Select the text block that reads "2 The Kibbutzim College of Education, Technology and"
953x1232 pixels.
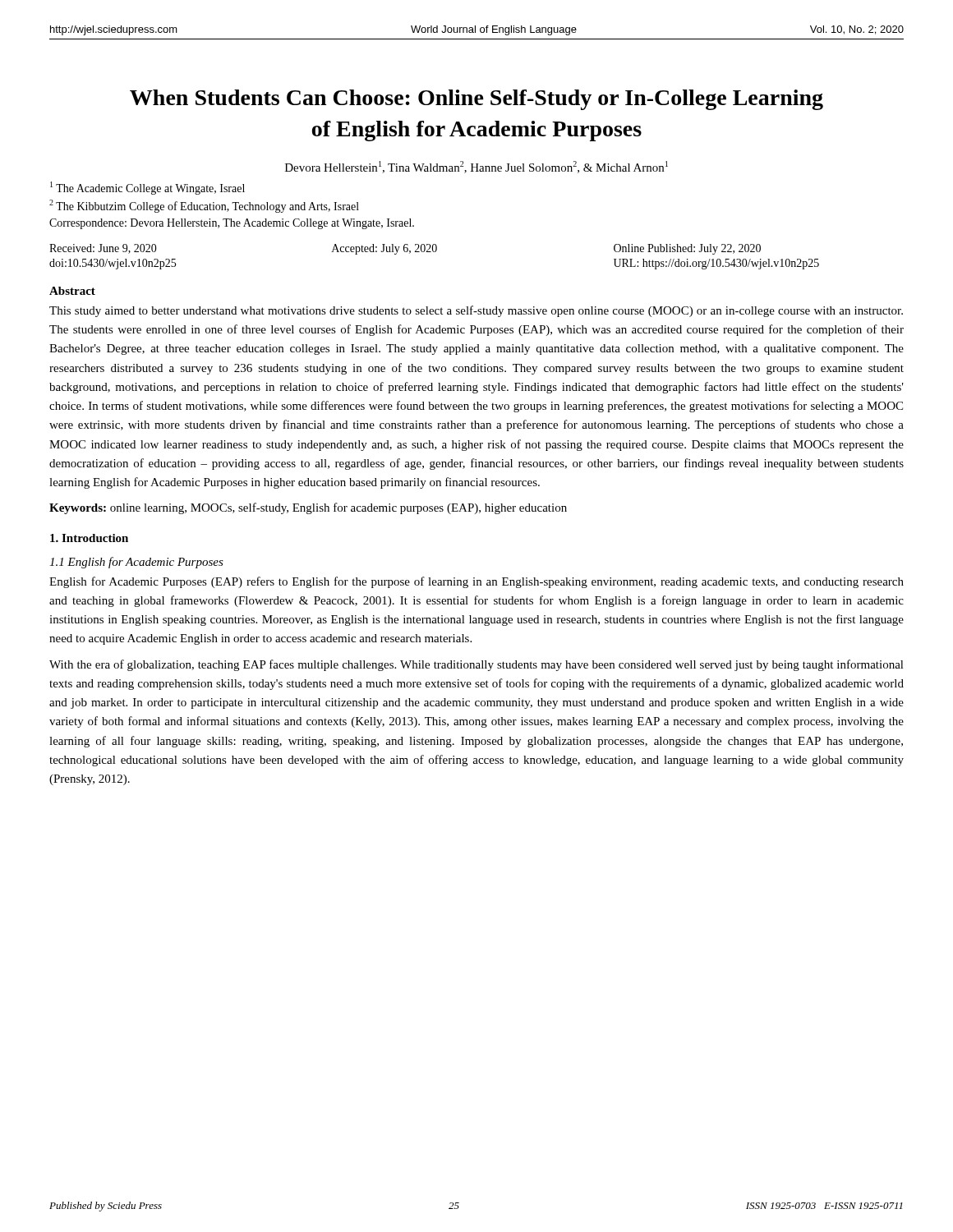click(204, 205)
